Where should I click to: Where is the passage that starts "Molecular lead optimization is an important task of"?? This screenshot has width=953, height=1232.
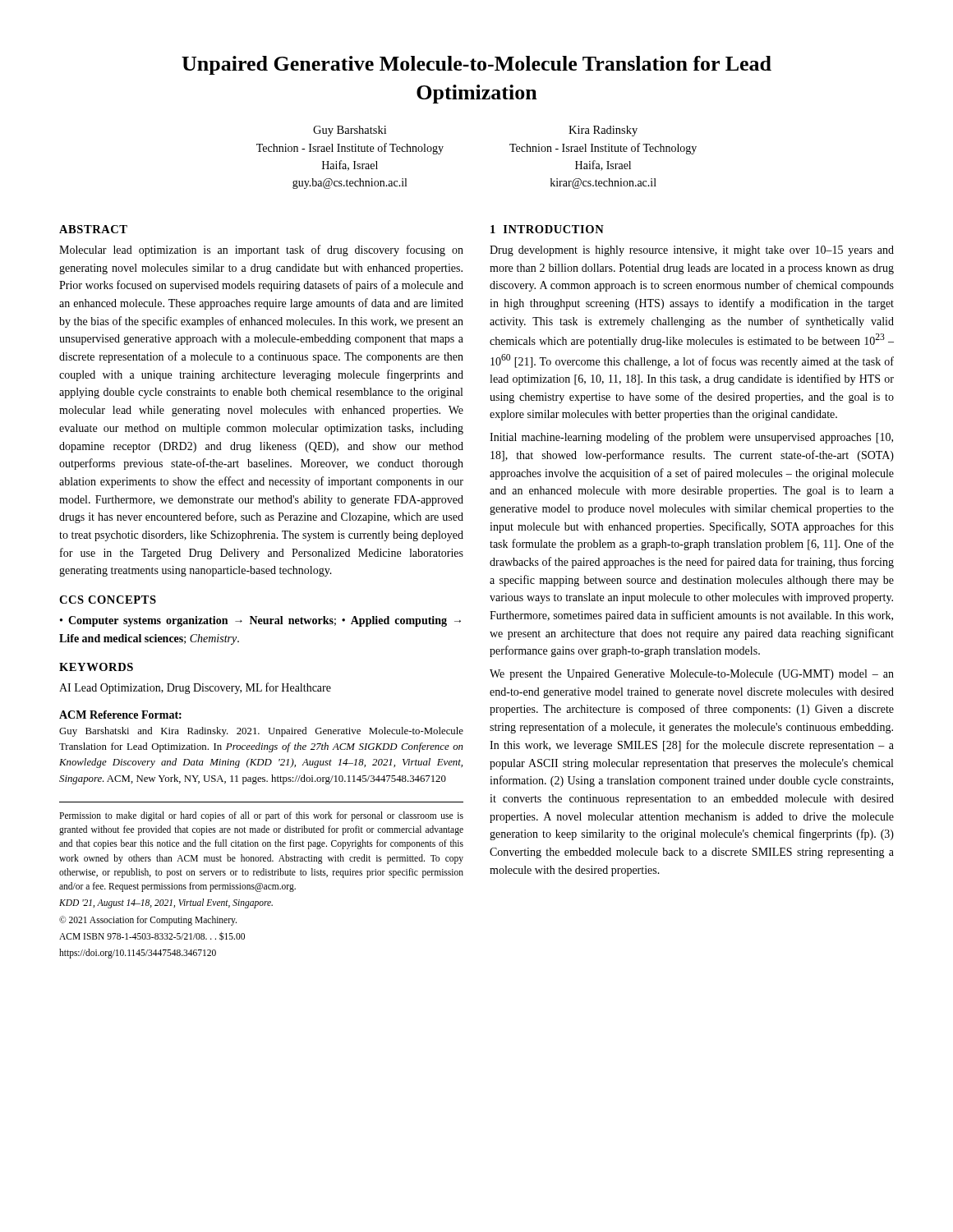coord(261,410)
